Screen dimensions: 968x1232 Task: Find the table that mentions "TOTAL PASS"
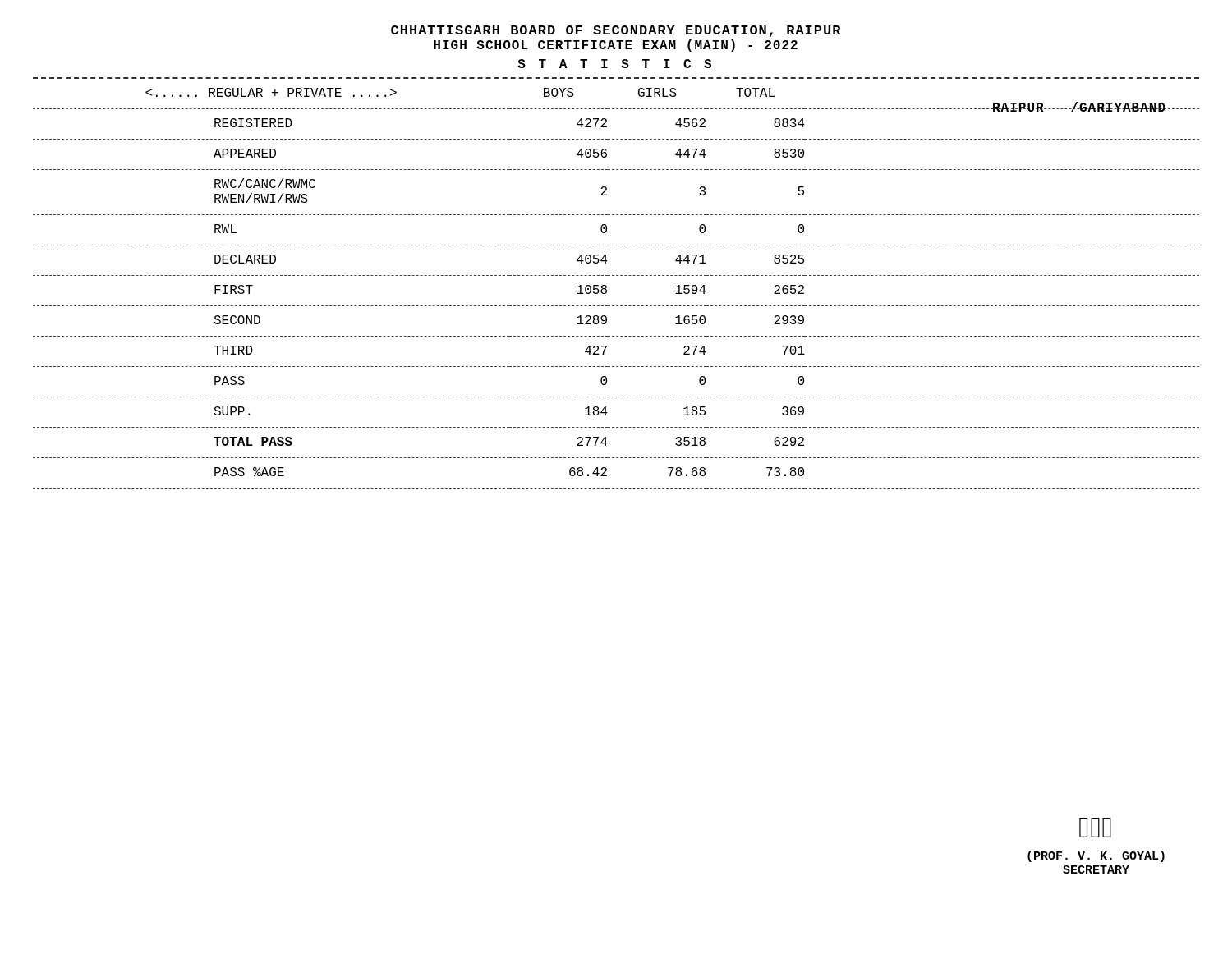(x=616, y=284)
